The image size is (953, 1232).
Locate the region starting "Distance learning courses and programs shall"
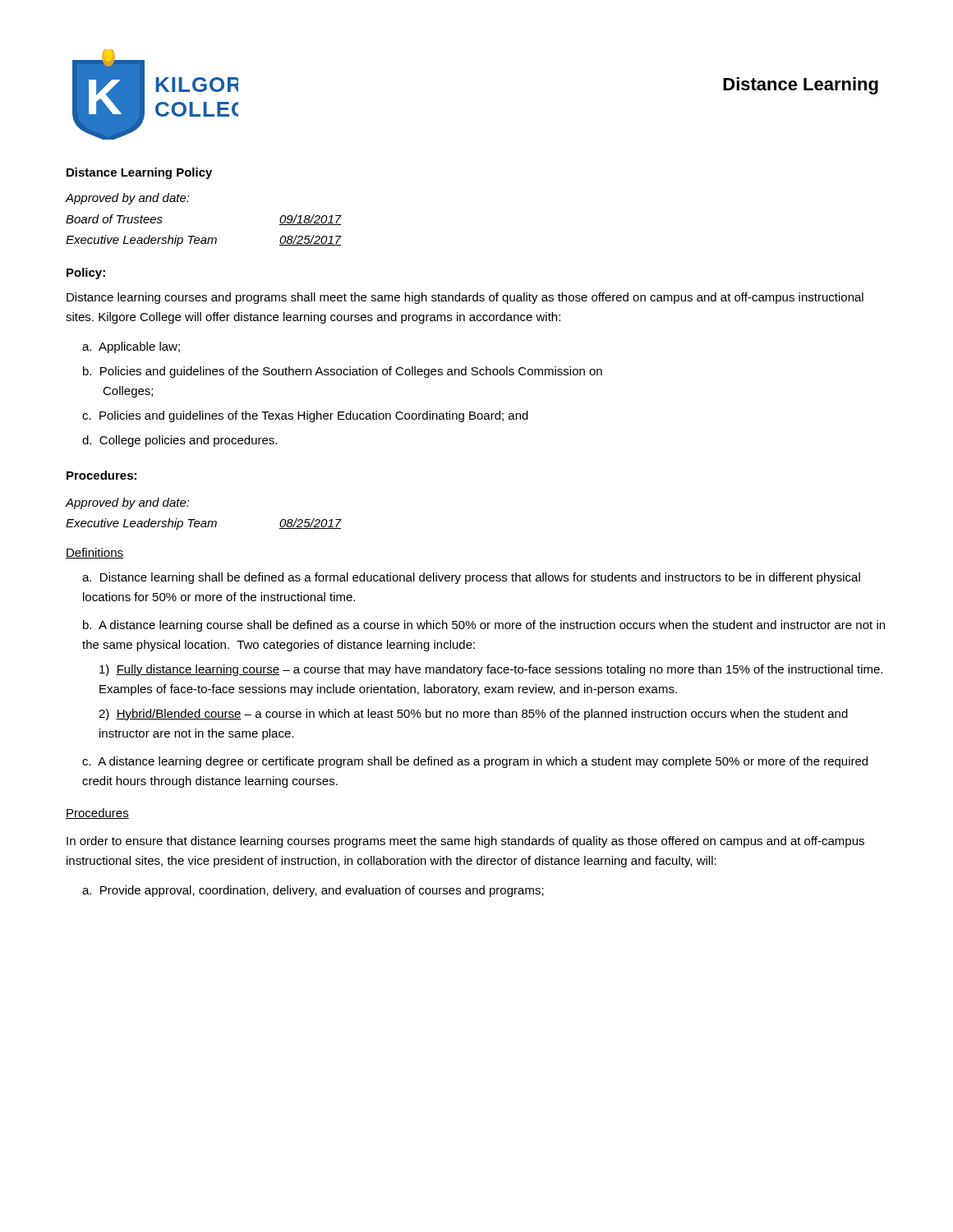click(x=465, y=306)
